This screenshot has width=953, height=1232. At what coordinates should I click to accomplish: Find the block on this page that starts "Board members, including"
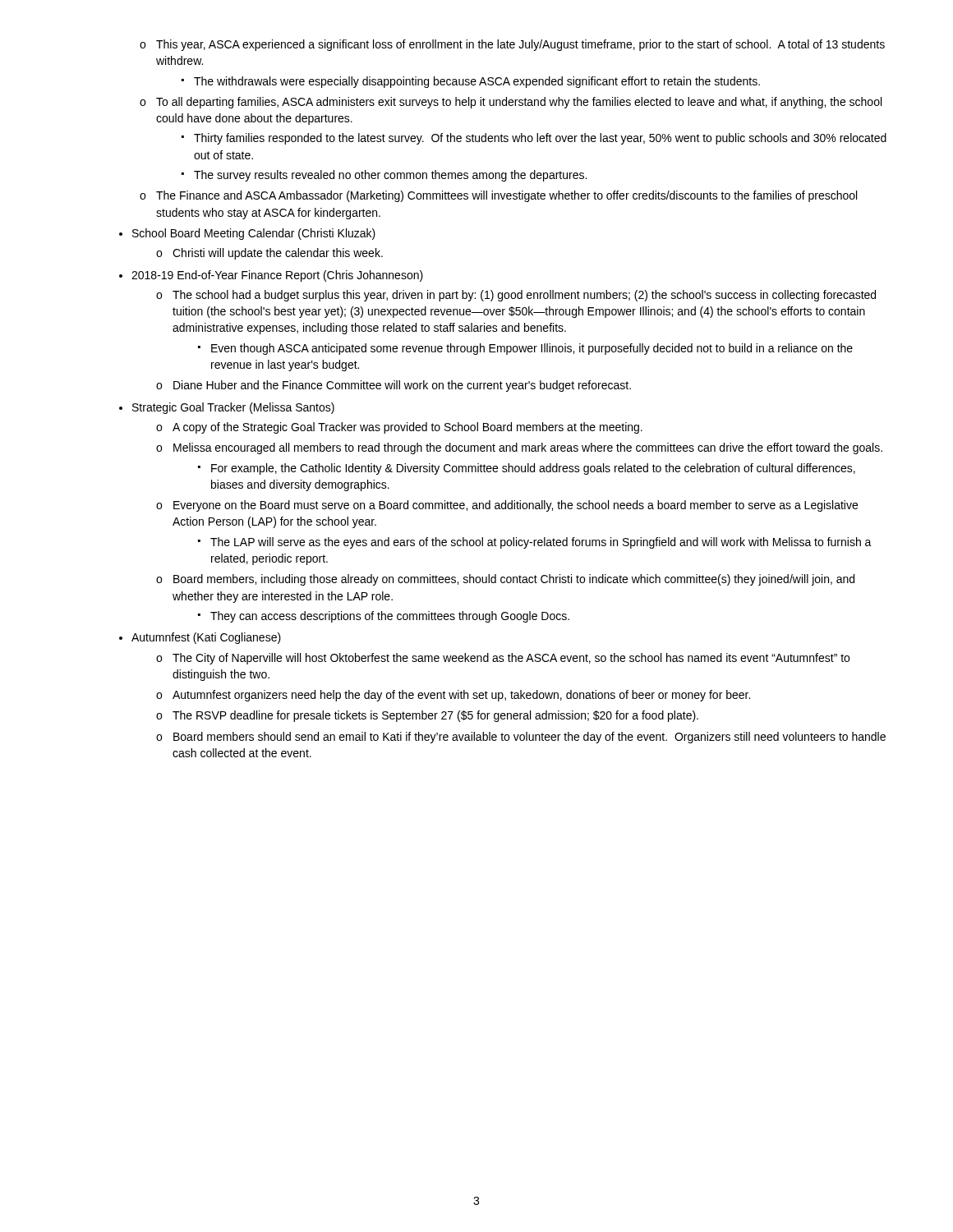tap(514, 580)
